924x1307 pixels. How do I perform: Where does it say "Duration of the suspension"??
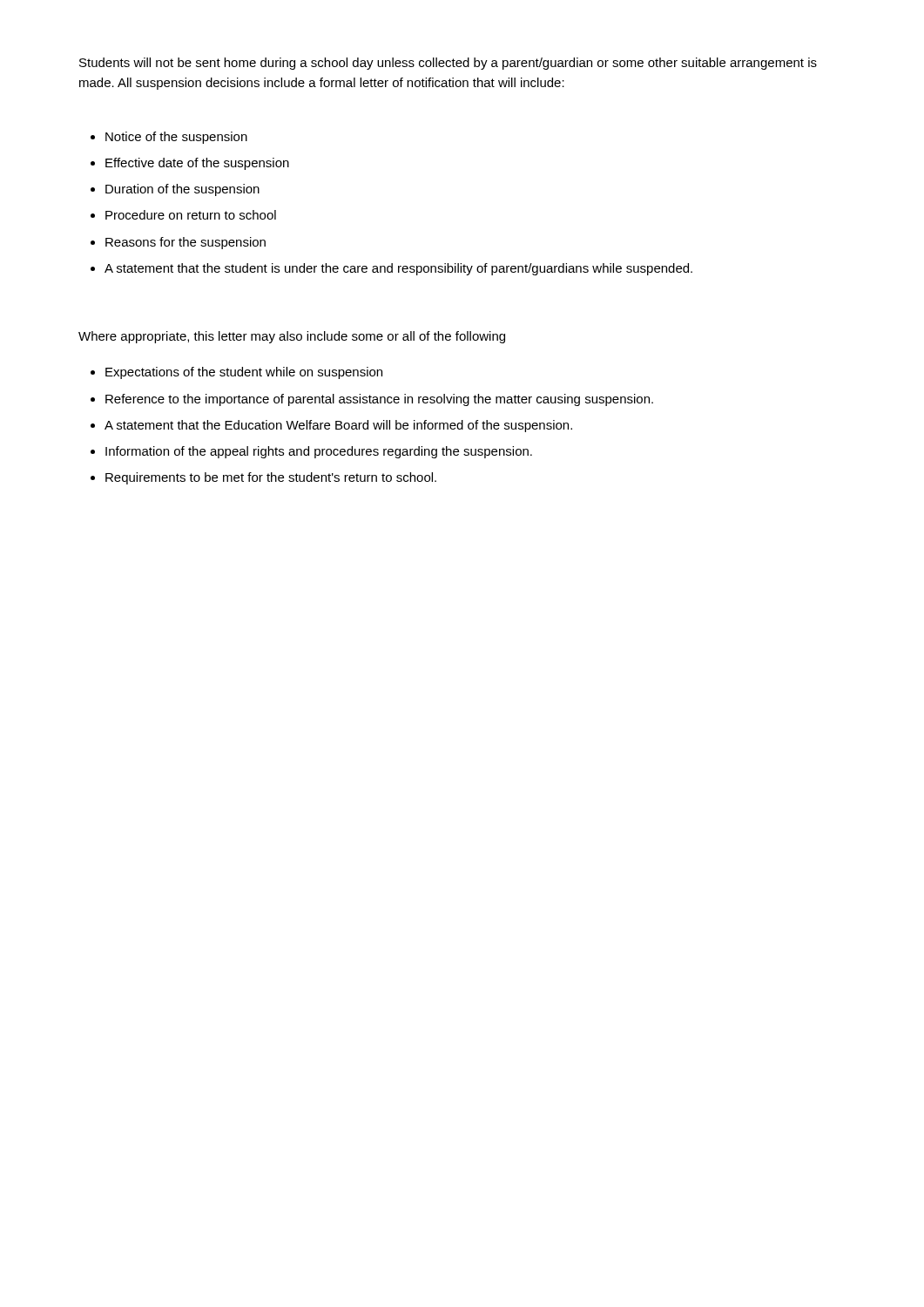point(182,189)
